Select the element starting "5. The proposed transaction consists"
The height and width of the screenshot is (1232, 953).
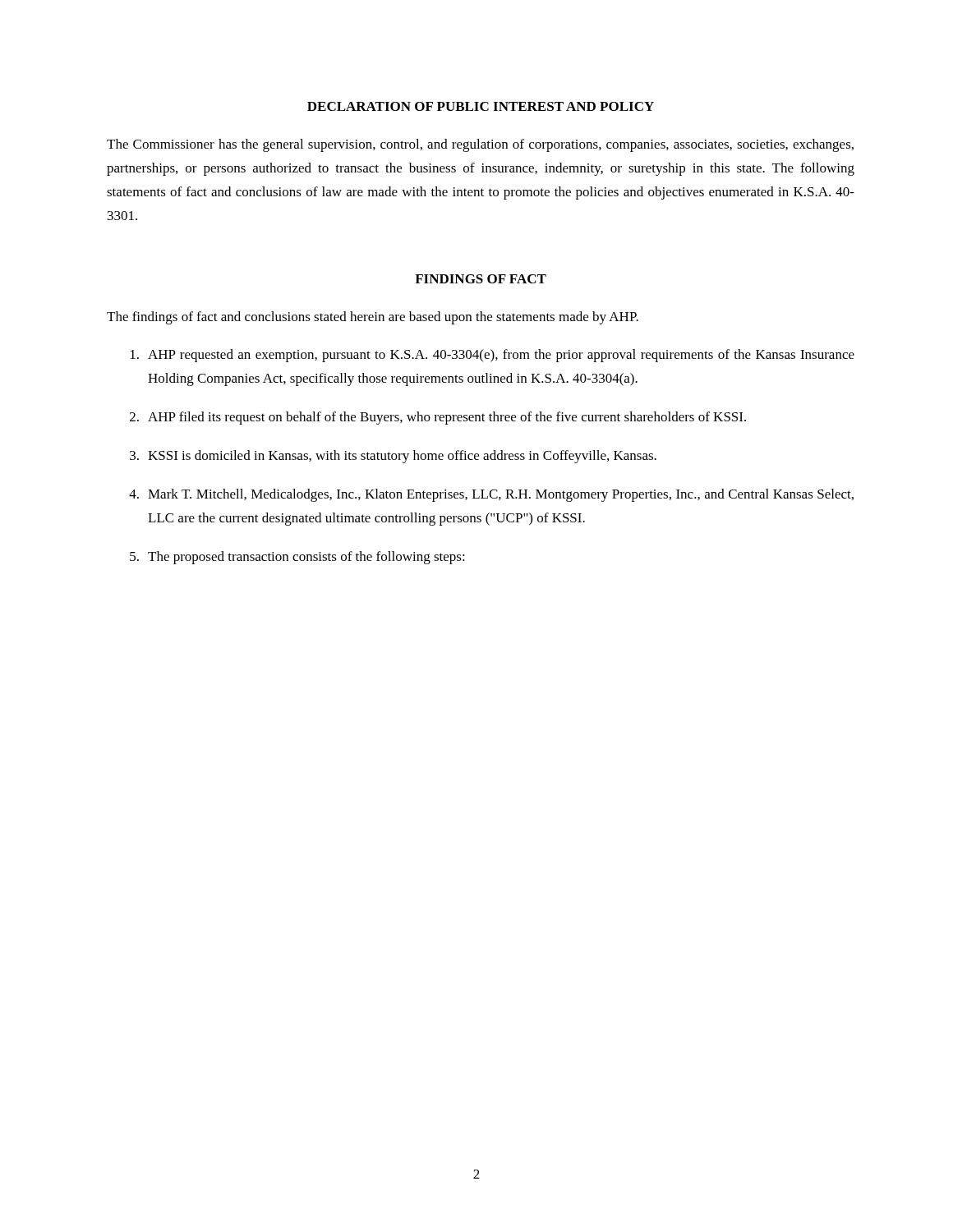click(x=297, y=558)
